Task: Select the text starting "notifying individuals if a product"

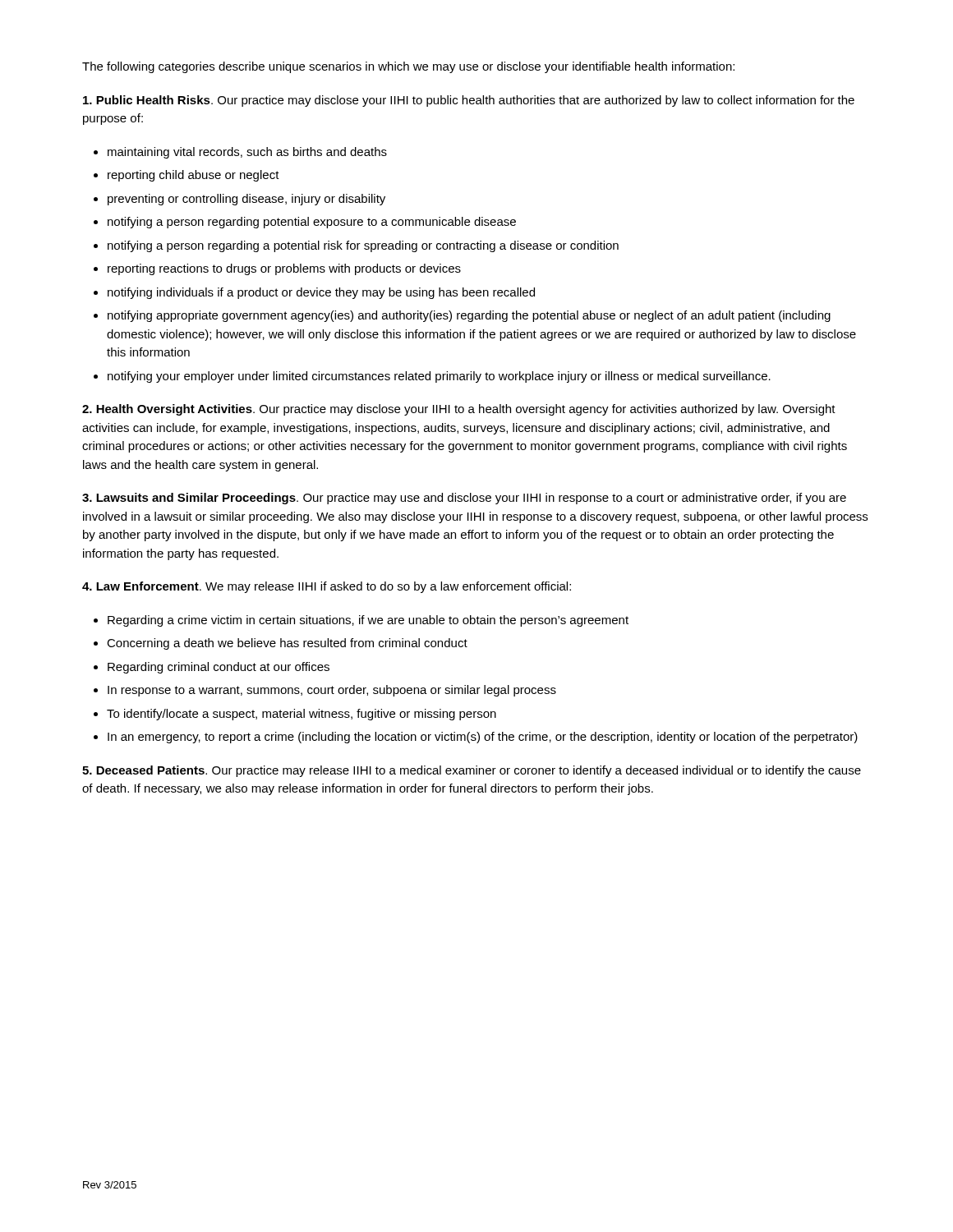Action: [321, 292]
